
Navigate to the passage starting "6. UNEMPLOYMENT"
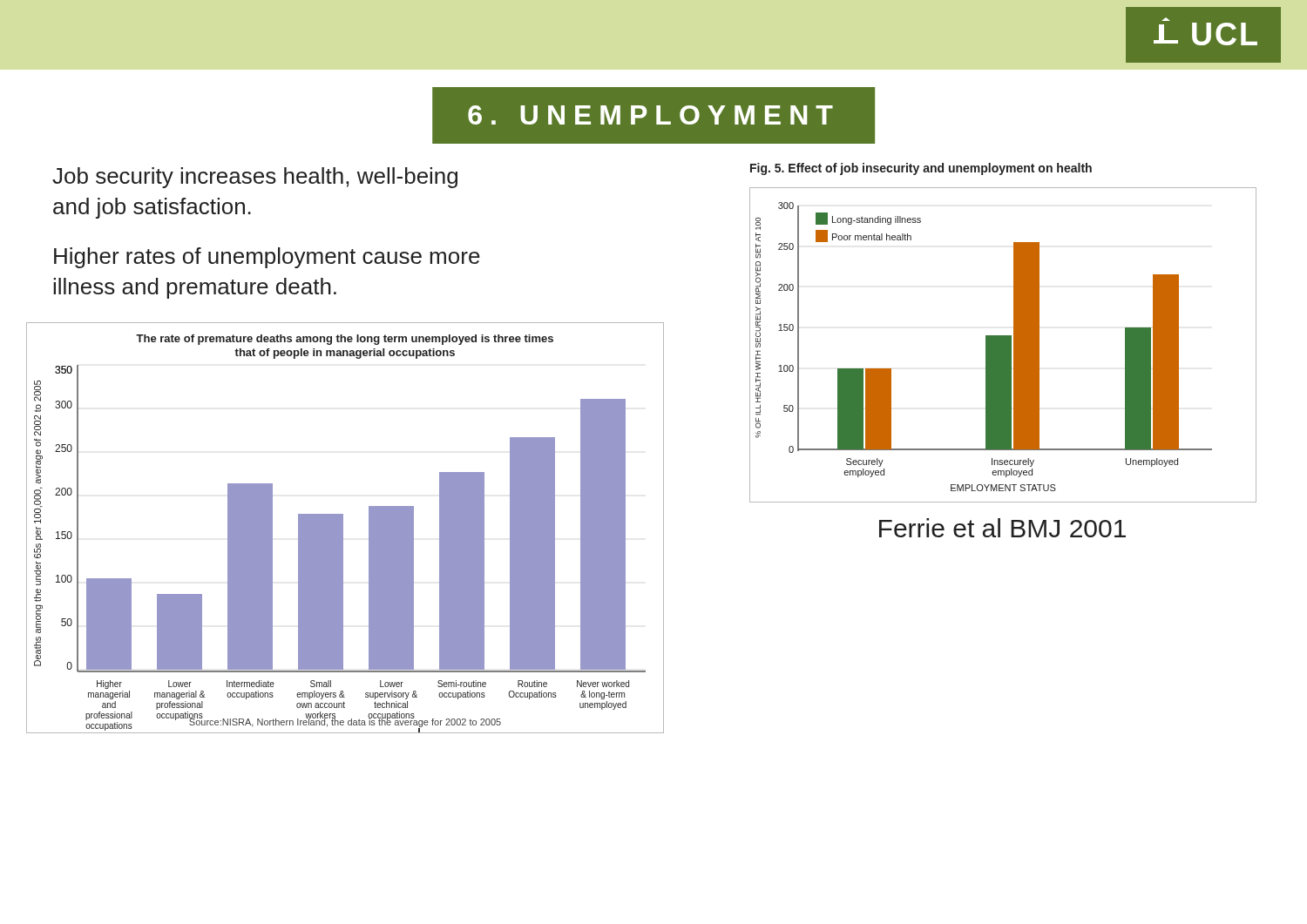pyautogui.click(x=654, y=115)
